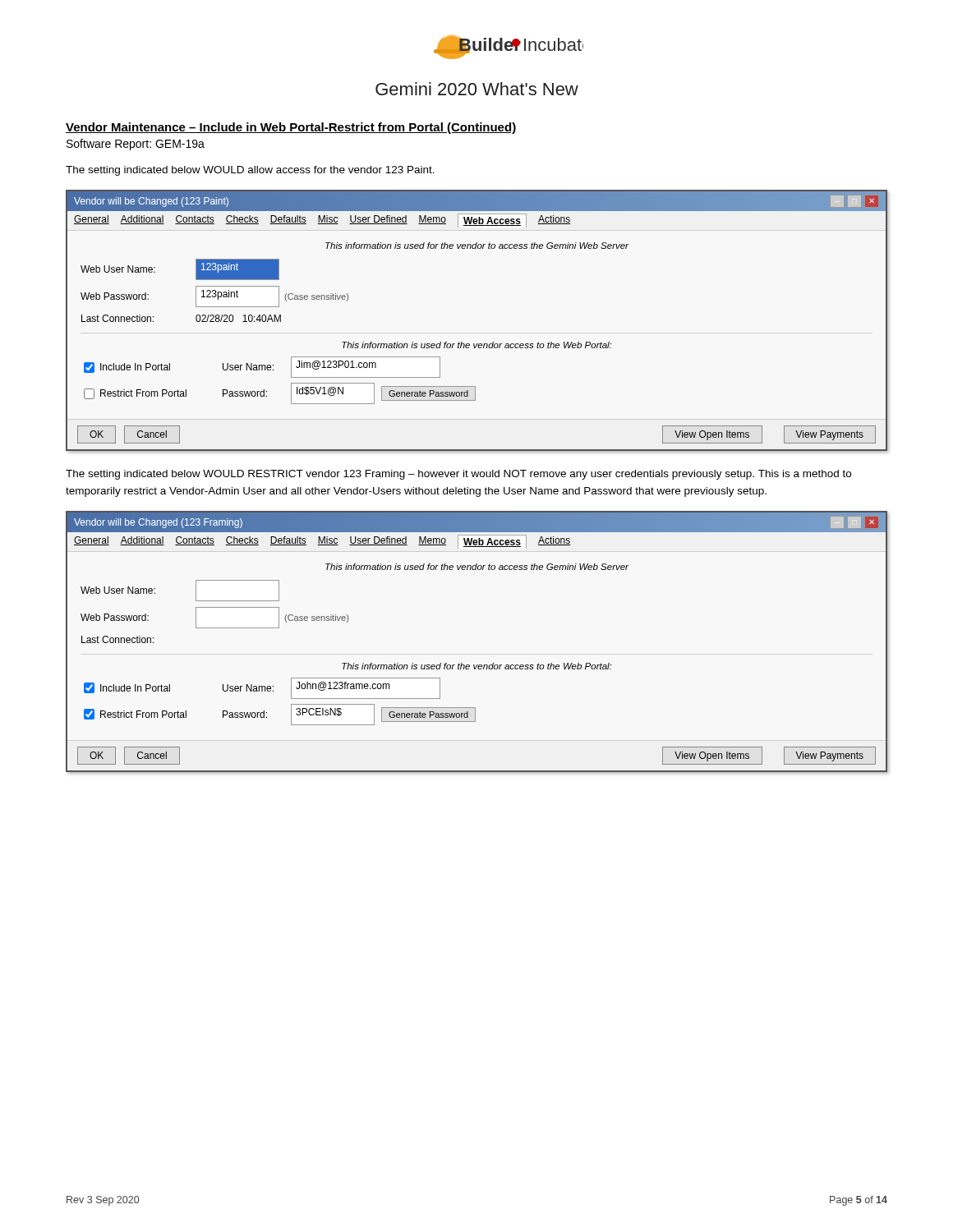Image resolution: width=953 pixels, height=1232 pixels.
Task: Find the logo
Action: coord(476,36)
